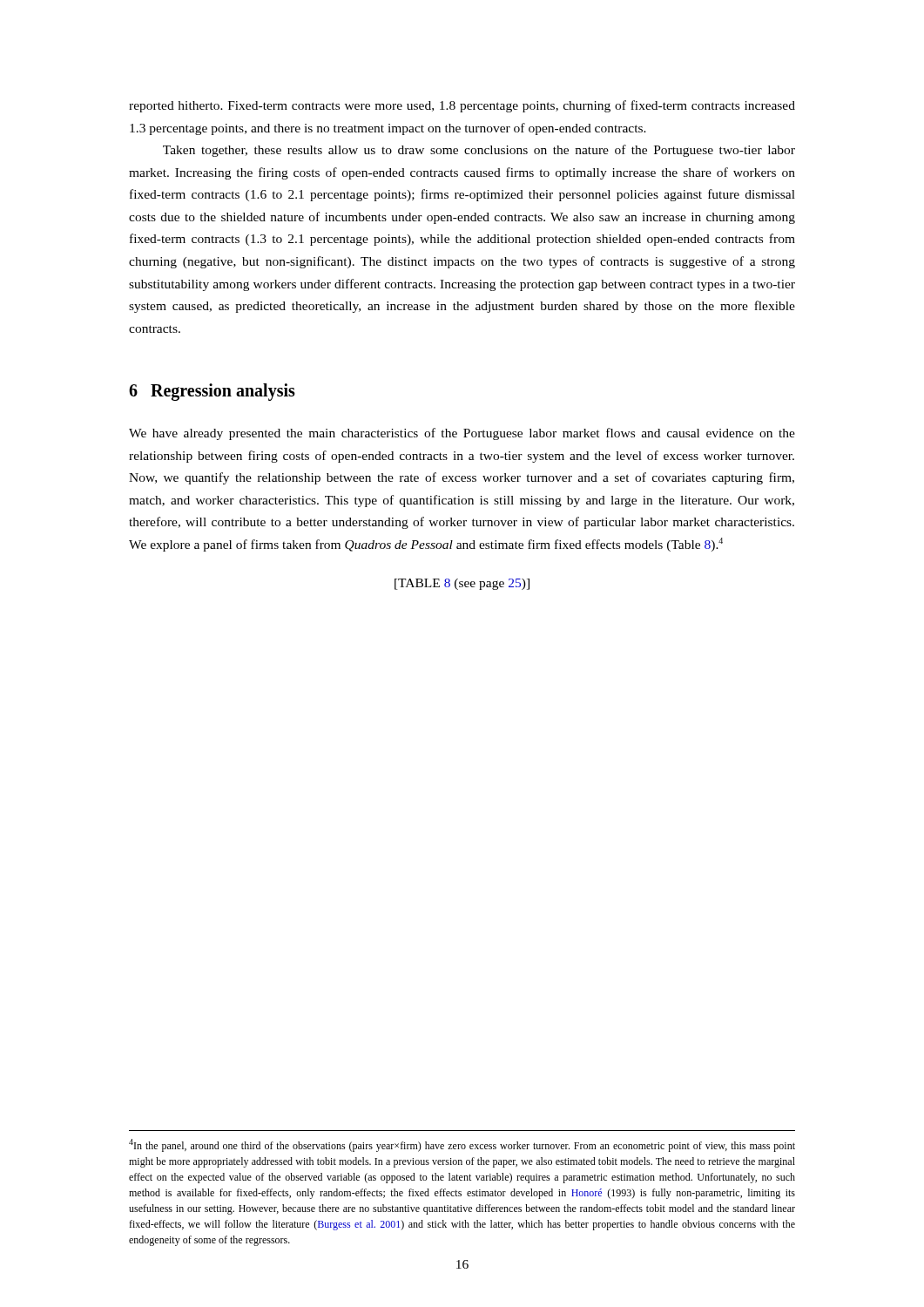This screenshot has height=1307, width=924.
Task: Point to the element starting "6 Regression analysis"
Action: [212, 391]
